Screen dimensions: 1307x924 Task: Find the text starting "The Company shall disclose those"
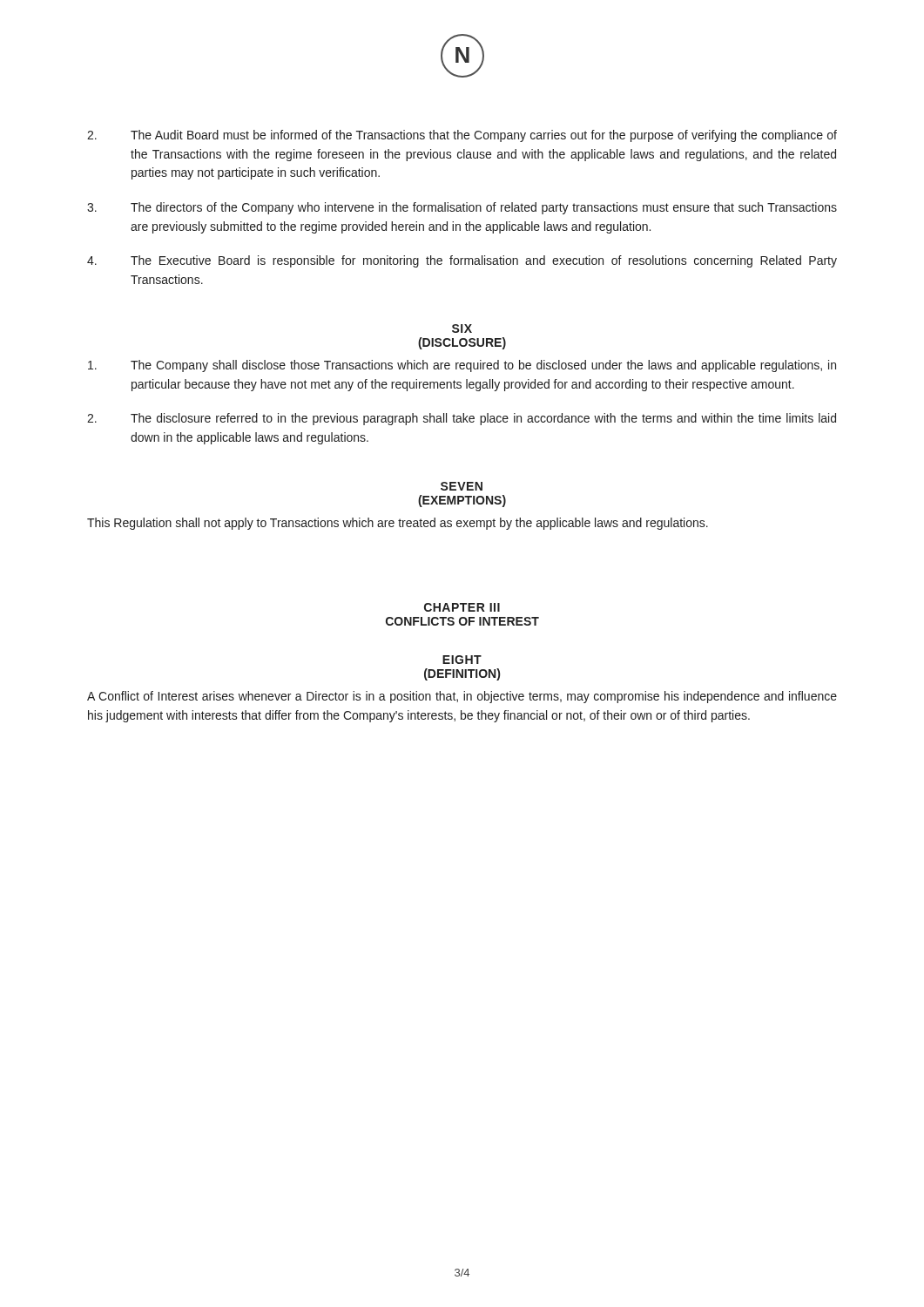tap(462, 375)
